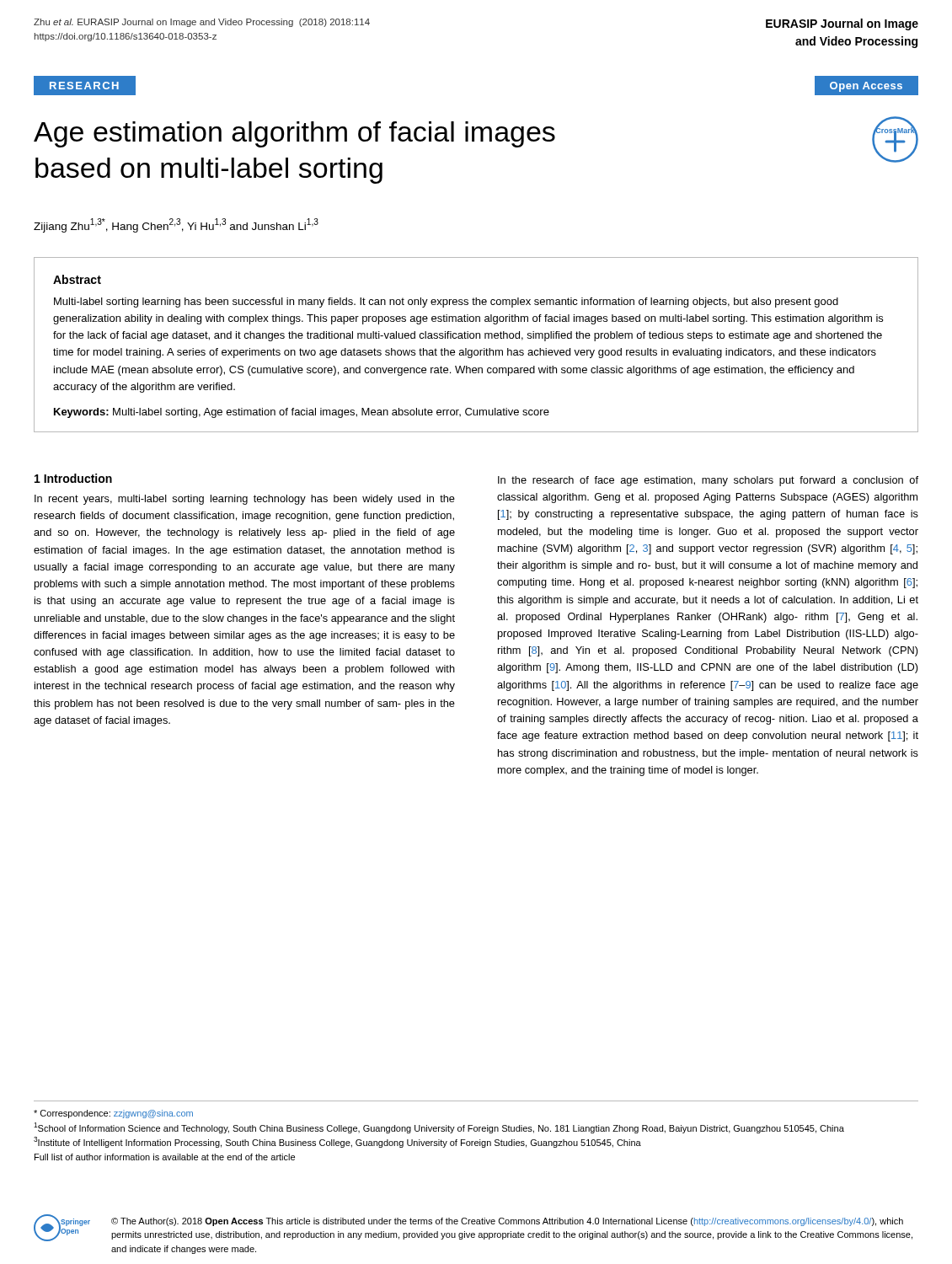Viewport: 952px width, 1264px height.
Task: Locate the title
Action: 434,150
